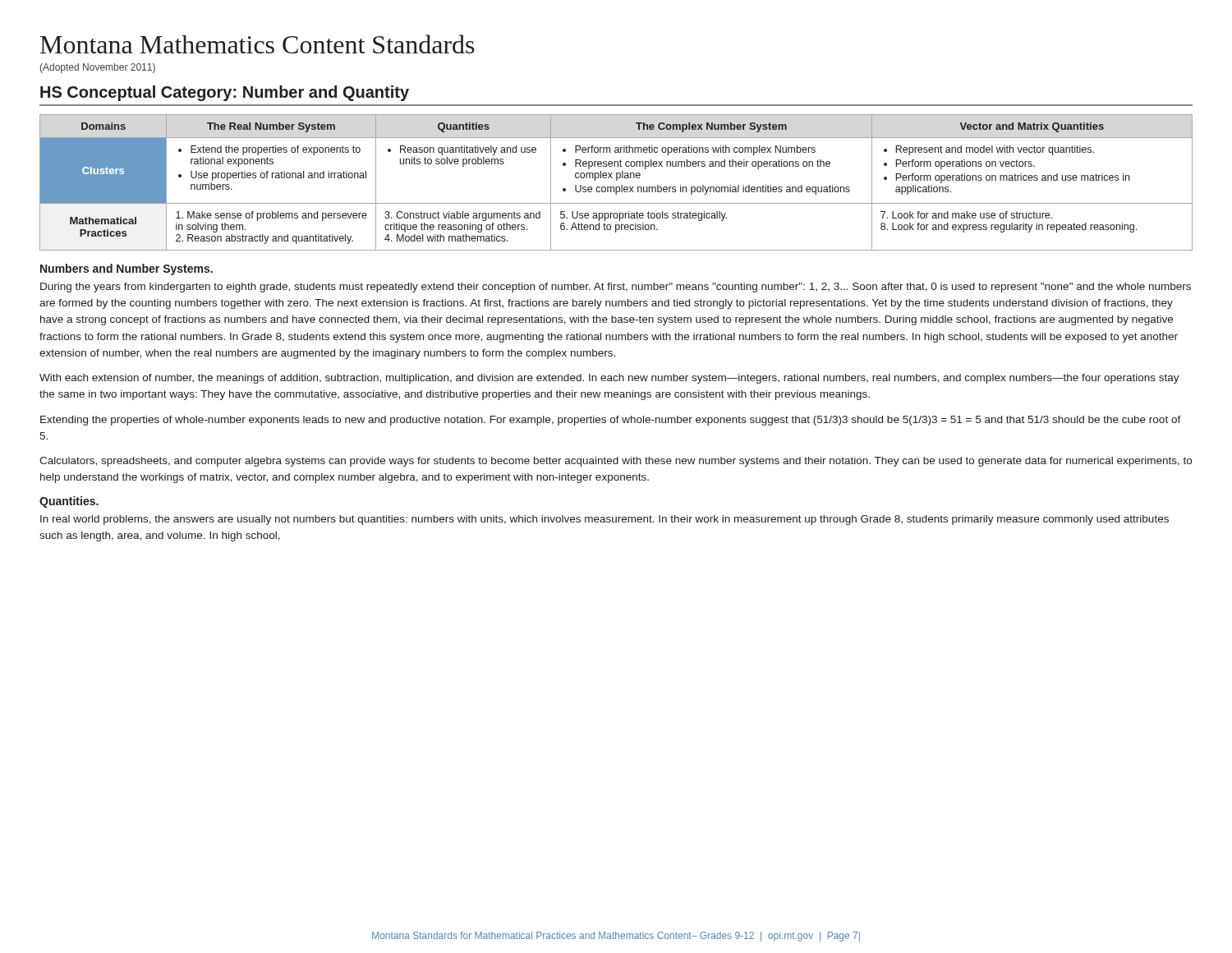Find the title containing "Montana Mathematics Content Standards"
Screen dimensions: 953x1232
pos(257,44)
